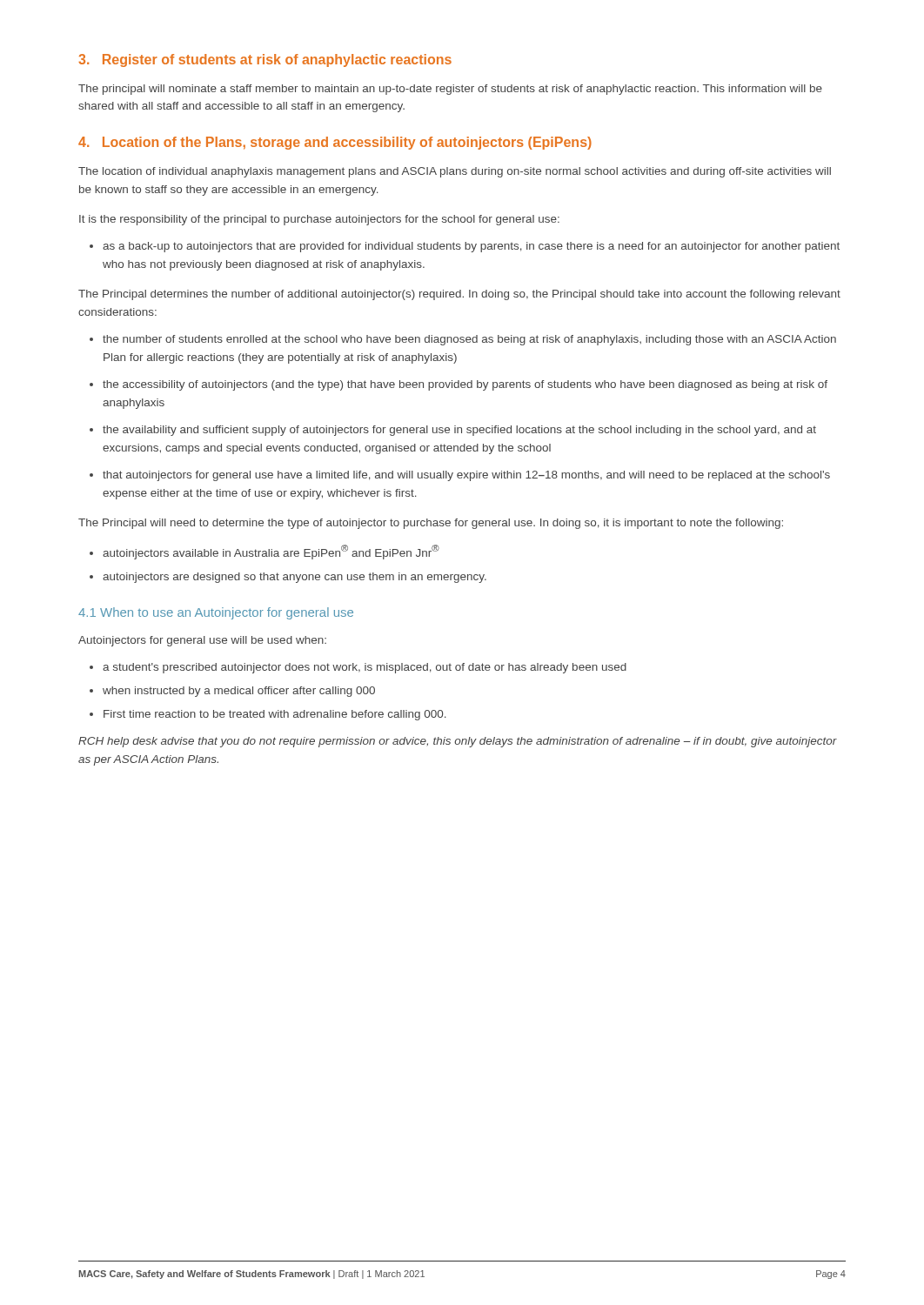
Task: Find the passage starting "The Principal will need to determine the"
Action: click(x=462, y=523)
